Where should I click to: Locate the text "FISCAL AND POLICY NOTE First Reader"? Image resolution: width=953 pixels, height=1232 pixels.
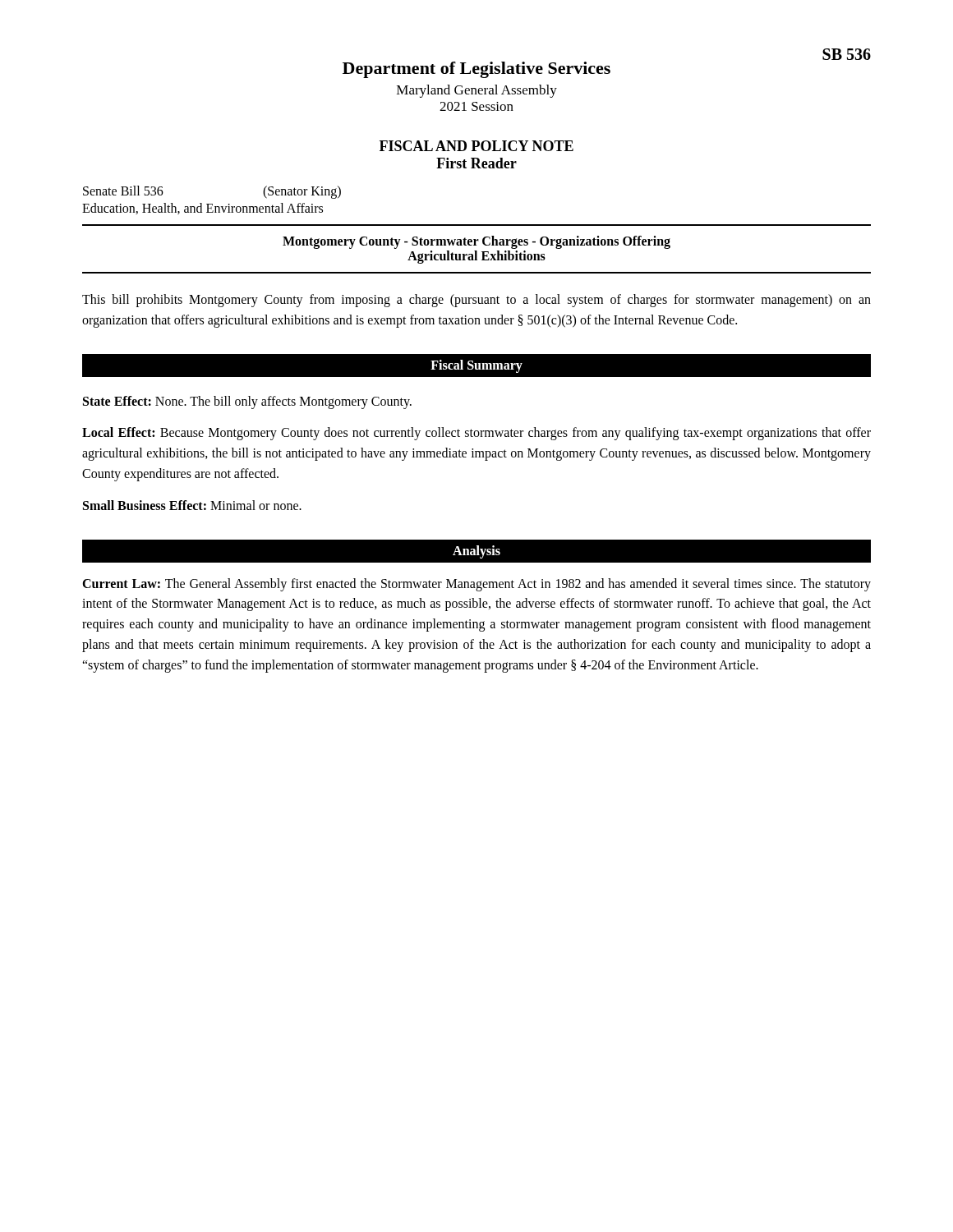[x=476, y=155]
